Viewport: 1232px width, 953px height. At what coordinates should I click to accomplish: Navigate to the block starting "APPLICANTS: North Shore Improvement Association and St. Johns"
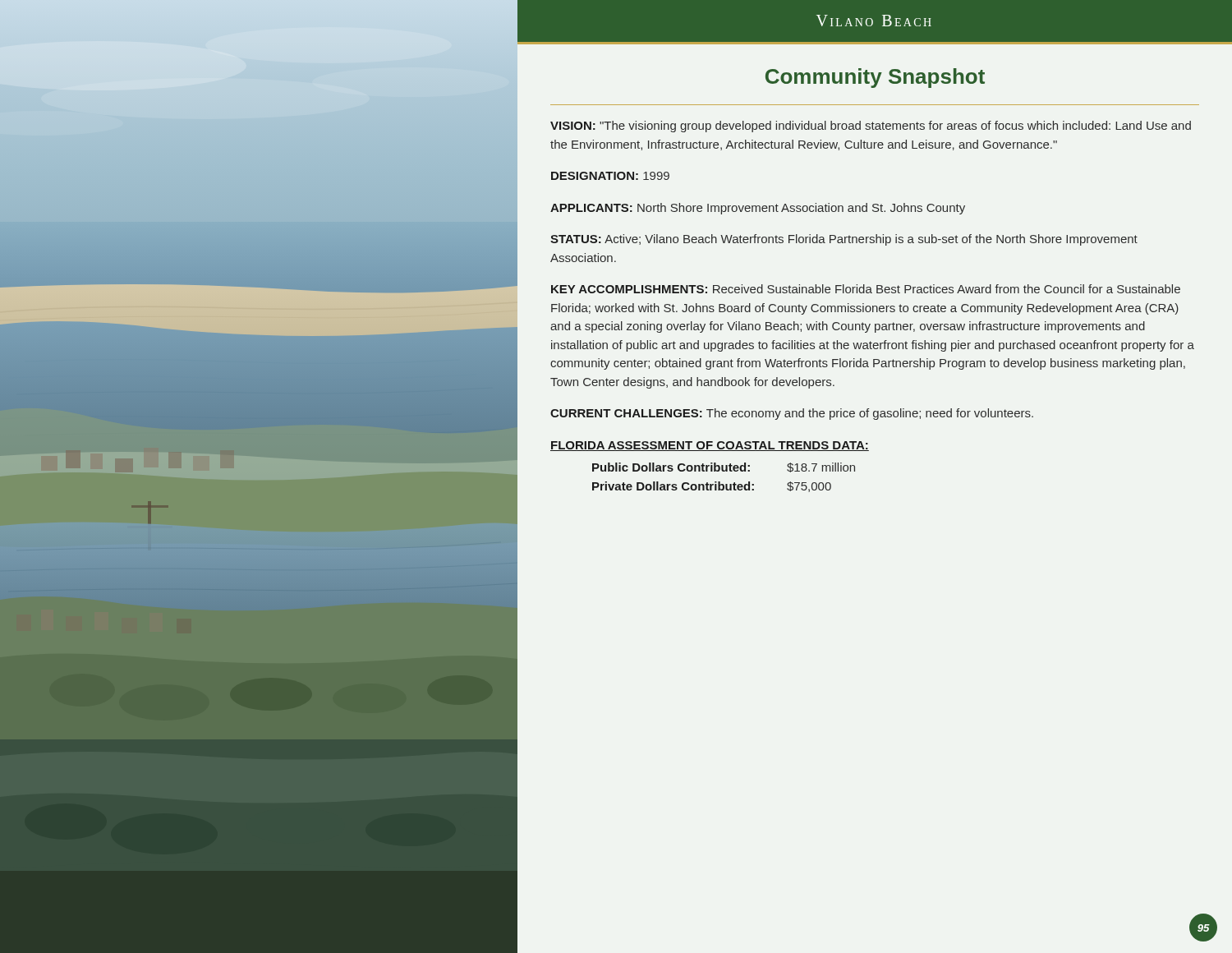(x=758, y=207)
